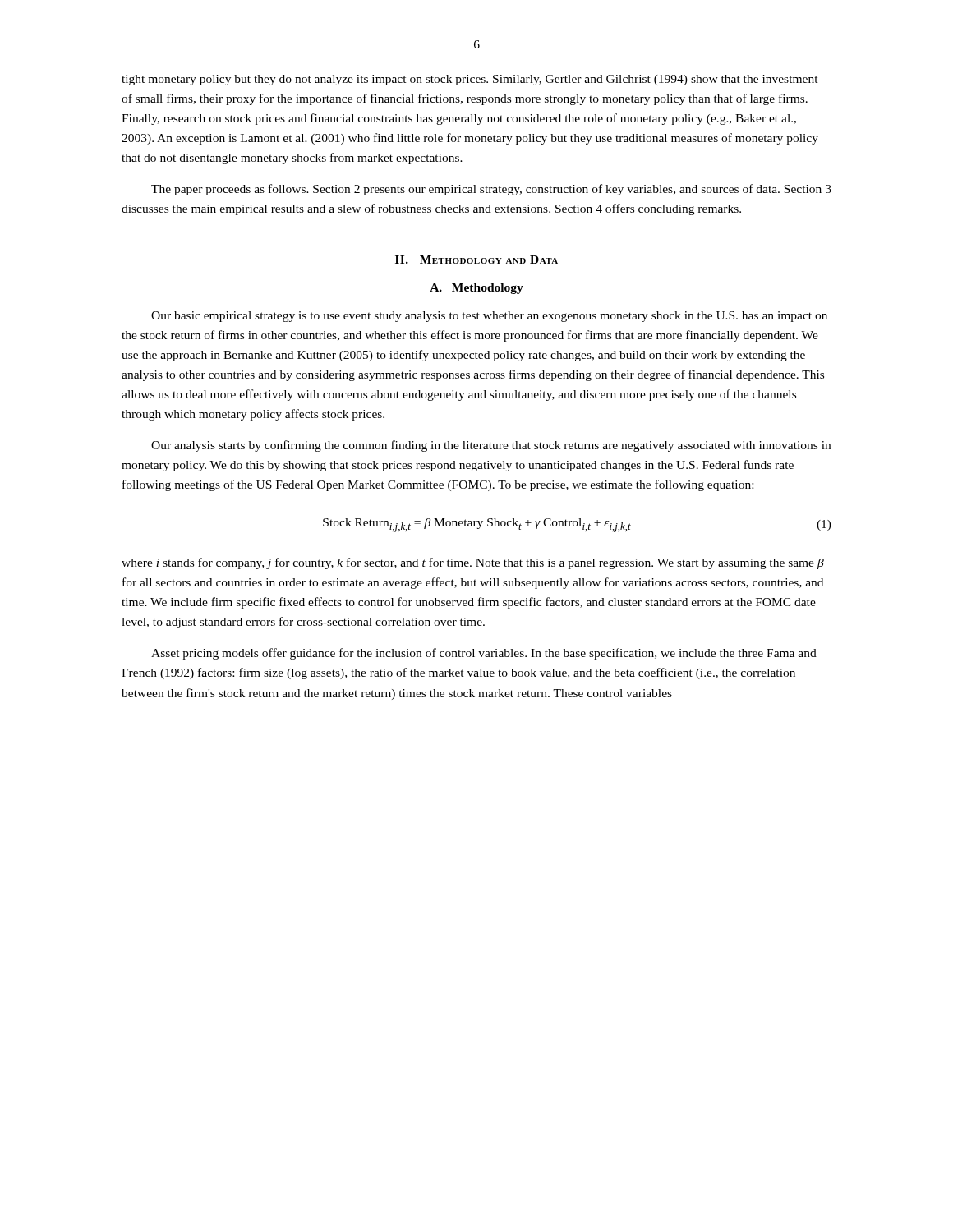
Task: Select the text block containing "Our basic empirical strategy is"
Action: coord(476,365)
